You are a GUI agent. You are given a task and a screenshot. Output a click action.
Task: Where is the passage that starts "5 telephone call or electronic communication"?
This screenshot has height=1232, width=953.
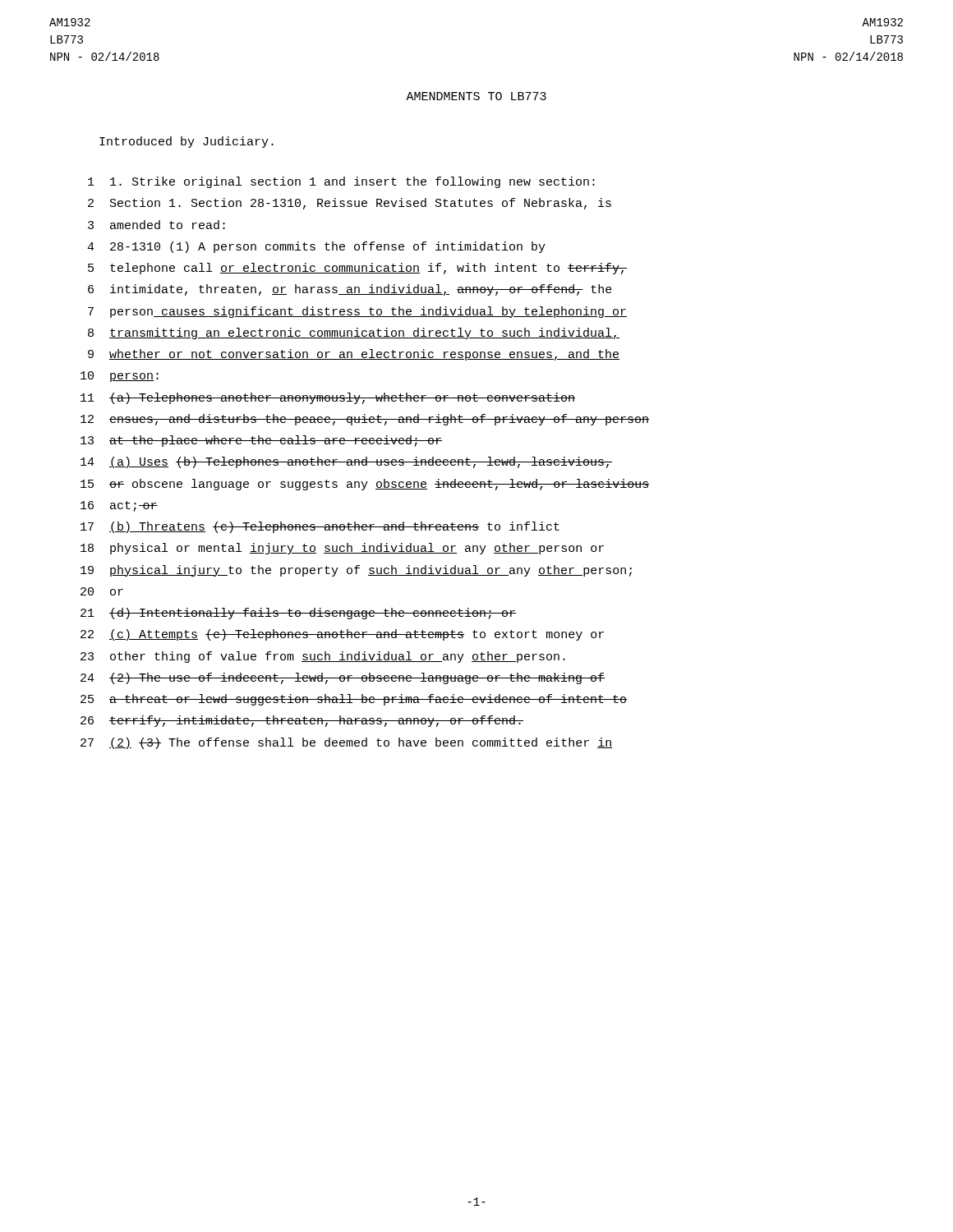pyautogui.click(x=476, y=270)
